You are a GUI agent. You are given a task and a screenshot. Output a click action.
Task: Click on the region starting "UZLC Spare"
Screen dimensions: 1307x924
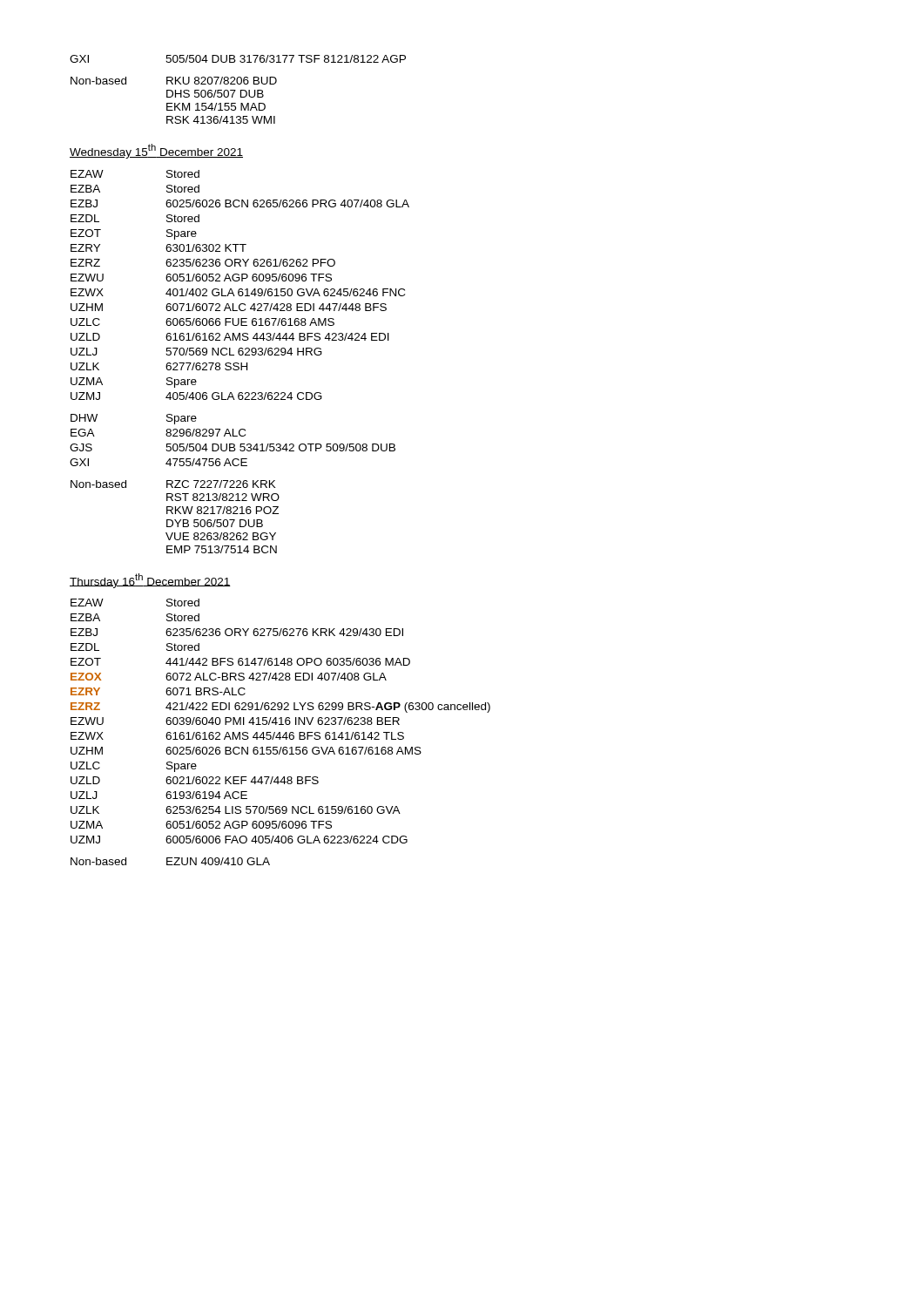81,766
